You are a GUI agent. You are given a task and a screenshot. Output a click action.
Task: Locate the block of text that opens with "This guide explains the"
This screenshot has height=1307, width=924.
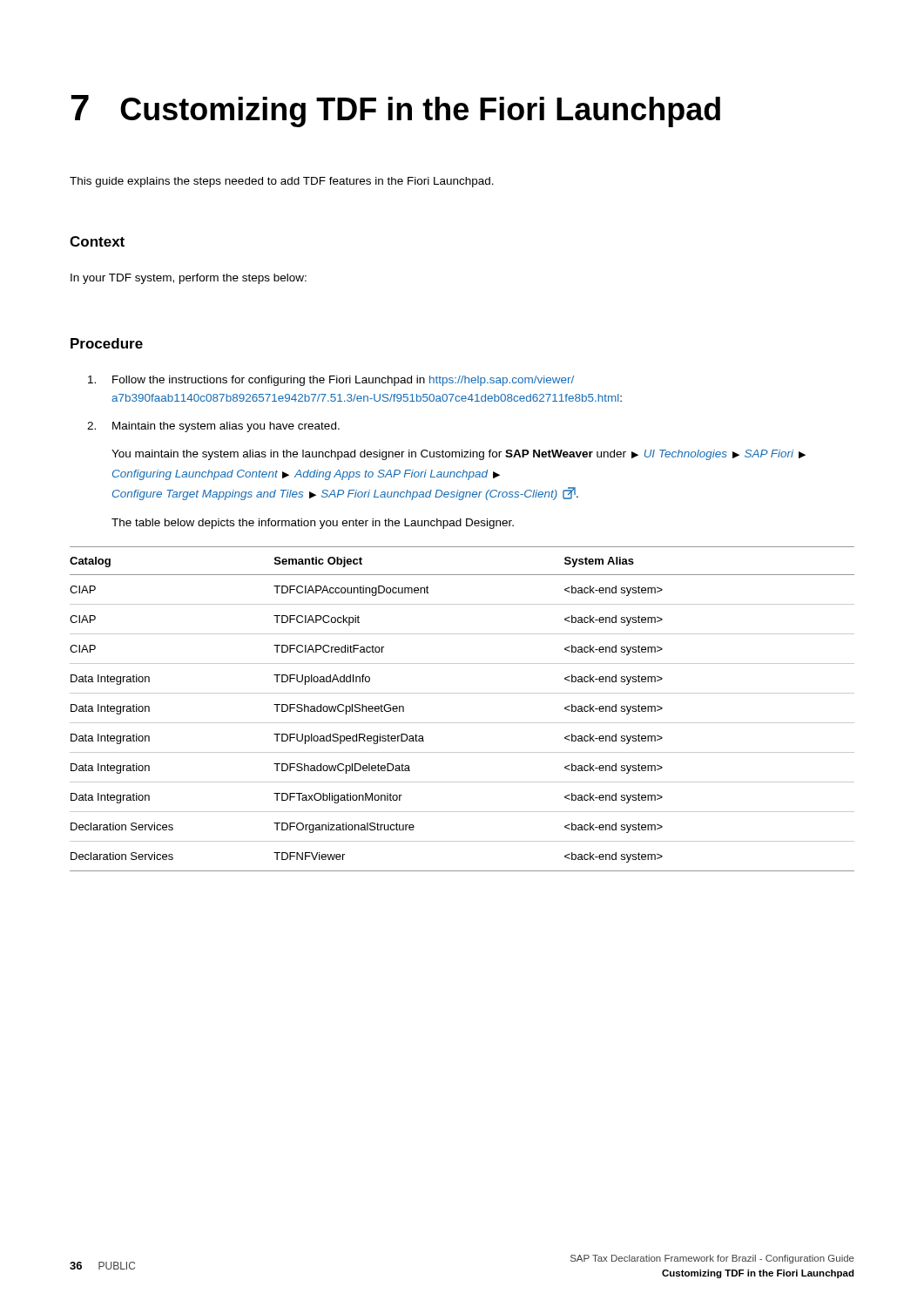pyautogui.click(x=282, y=181)
